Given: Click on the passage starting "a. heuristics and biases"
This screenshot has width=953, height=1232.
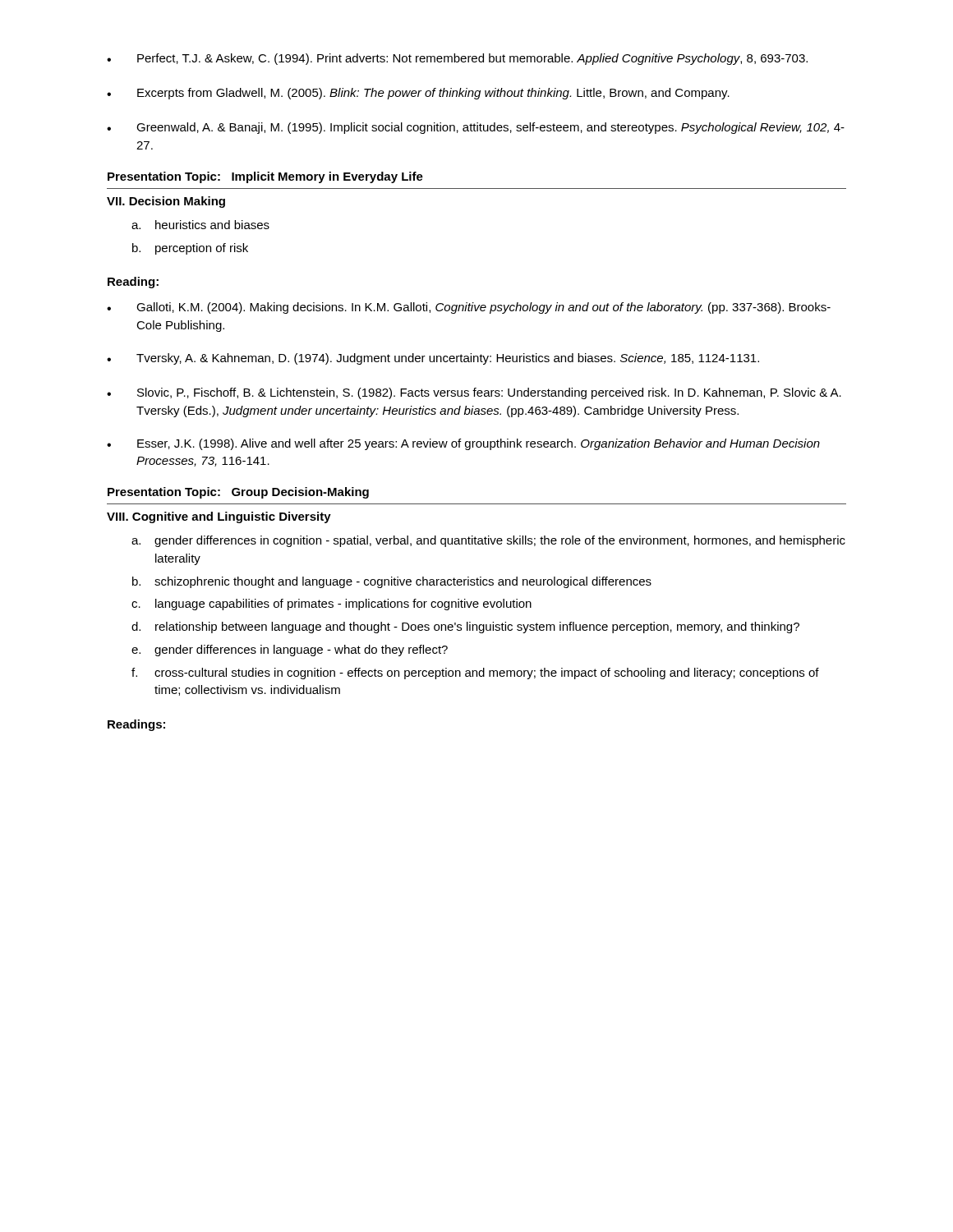Looking at the screenshot, I should pos(200,225).
